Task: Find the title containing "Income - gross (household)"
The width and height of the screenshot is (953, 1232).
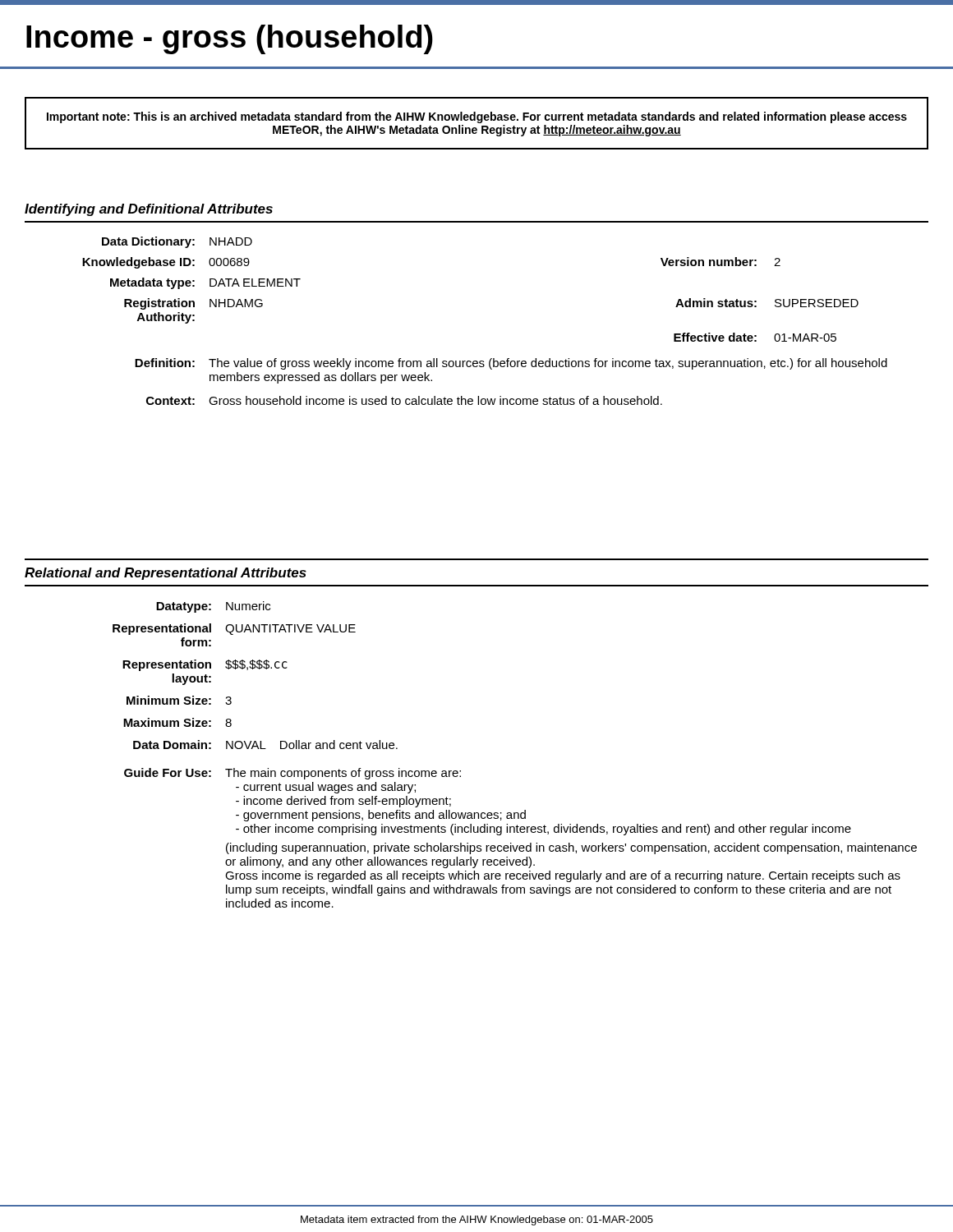Action: pyautogui.click(x=230, y=39)
